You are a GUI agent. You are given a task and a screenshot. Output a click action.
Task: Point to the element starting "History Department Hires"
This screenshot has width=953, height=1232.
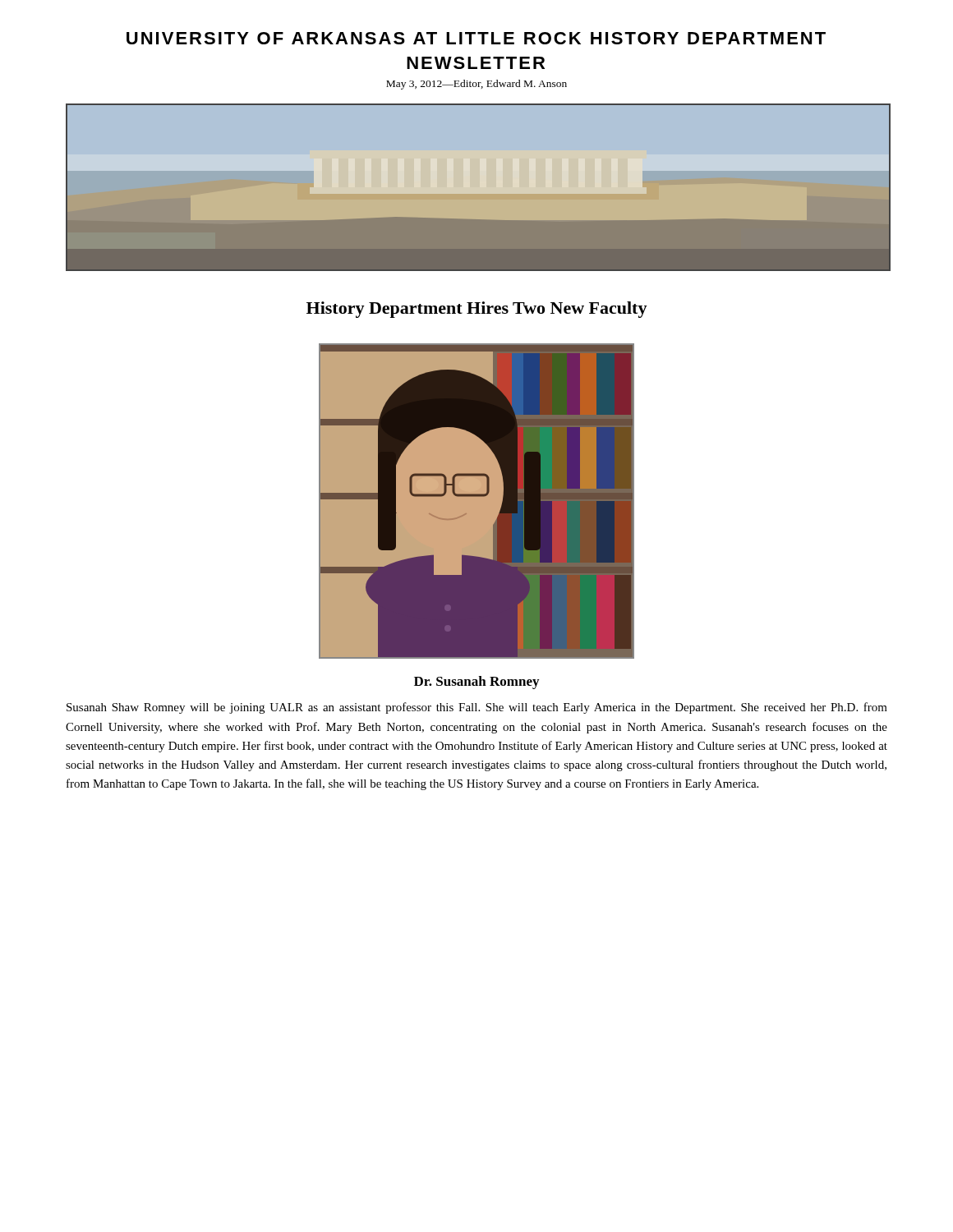pyautogui.click(x=476, y=308)
